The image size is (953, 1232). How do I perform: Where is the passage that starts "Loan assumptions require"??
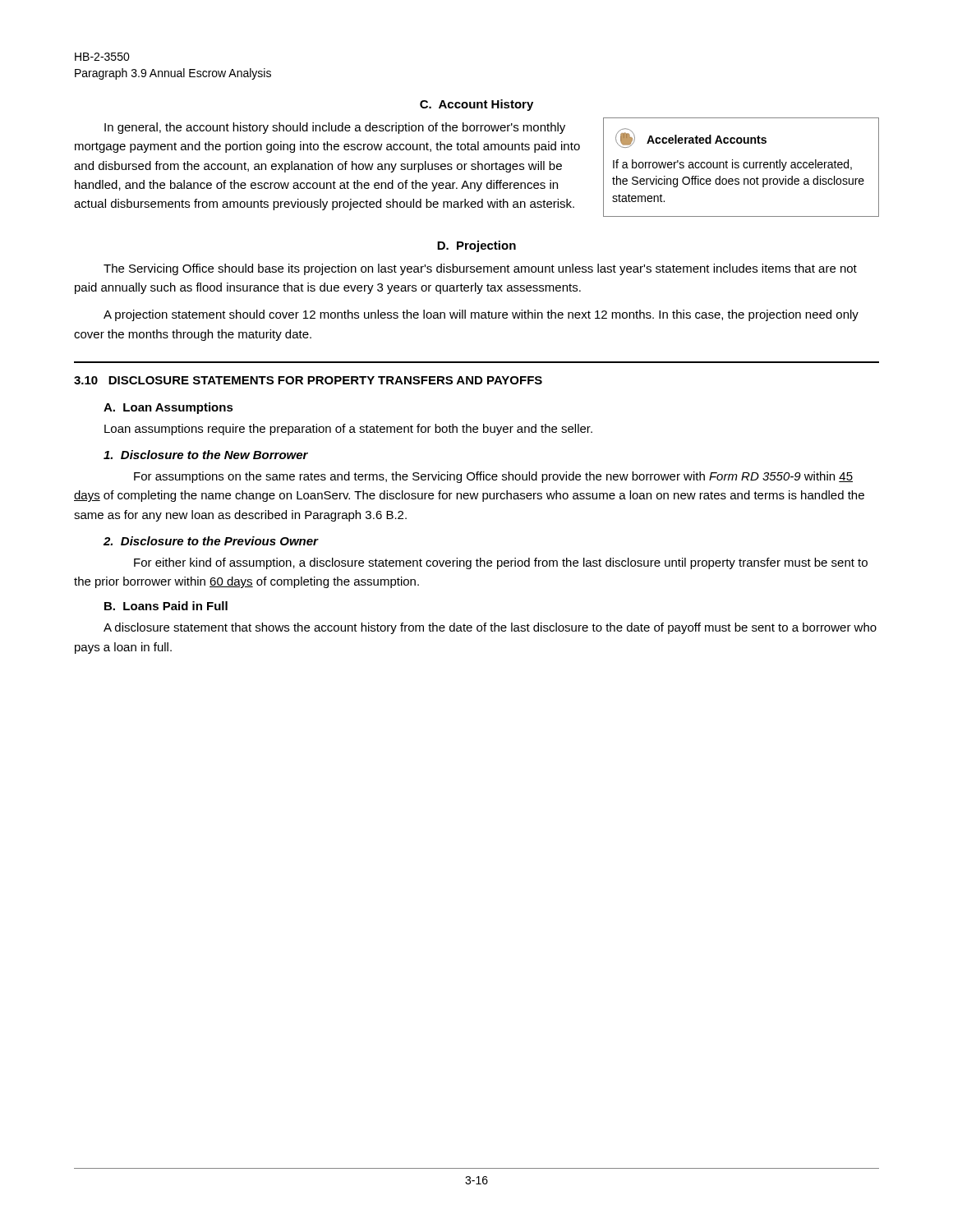[x=348, y=428]
